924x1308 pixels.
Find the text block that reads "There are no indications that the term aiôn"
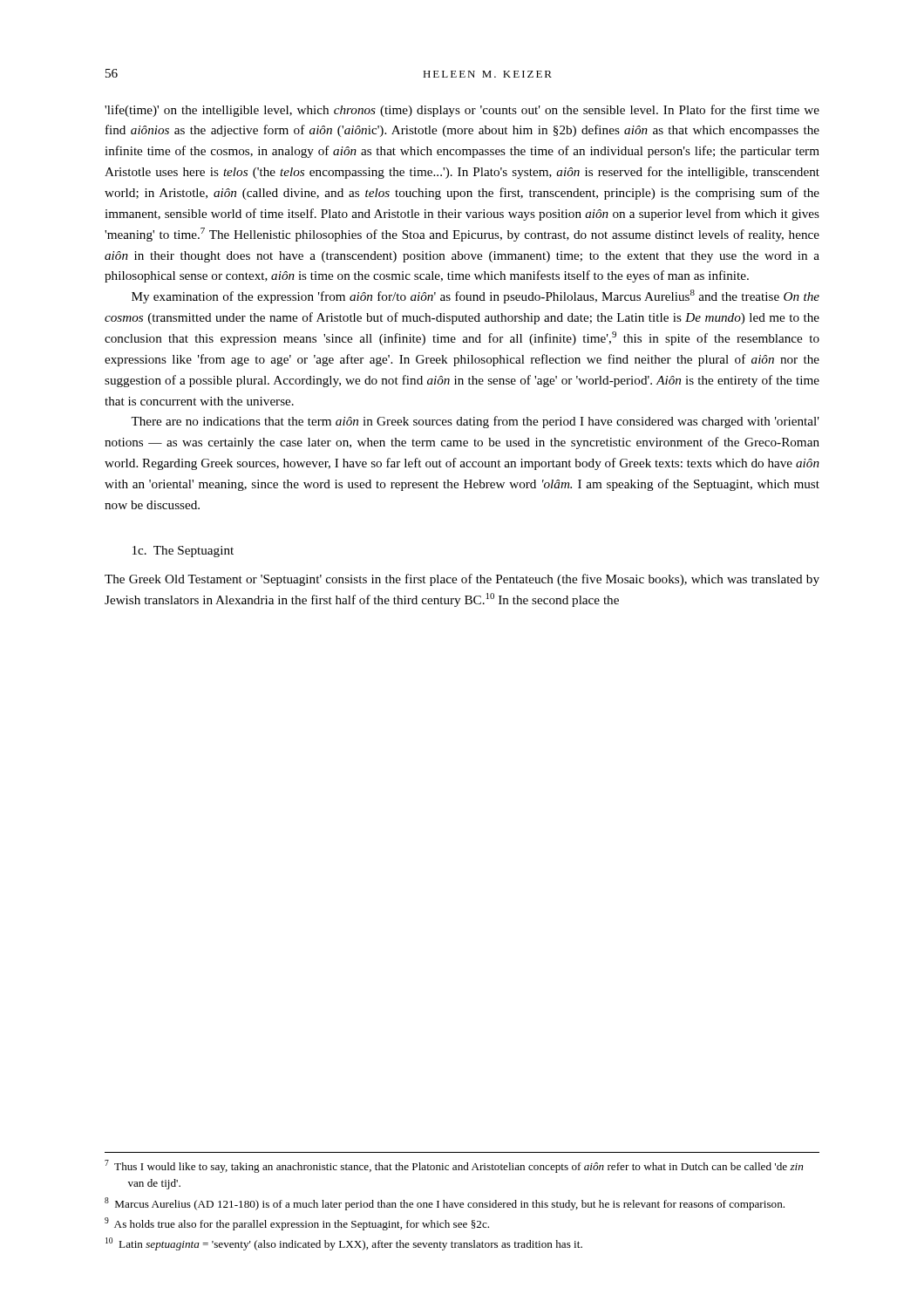[462, 463]
